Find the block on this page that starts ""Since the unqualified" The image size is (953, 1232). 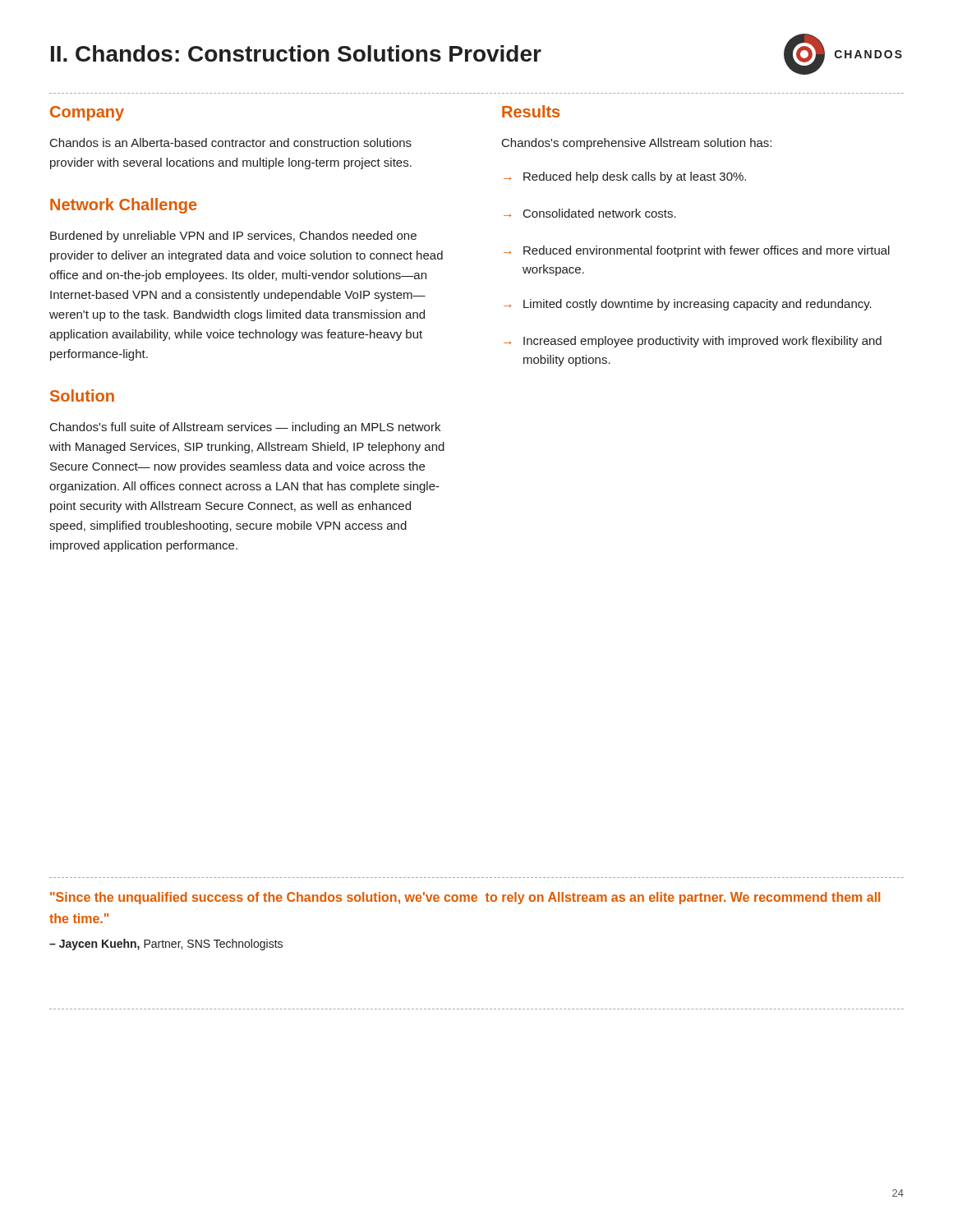476,908
